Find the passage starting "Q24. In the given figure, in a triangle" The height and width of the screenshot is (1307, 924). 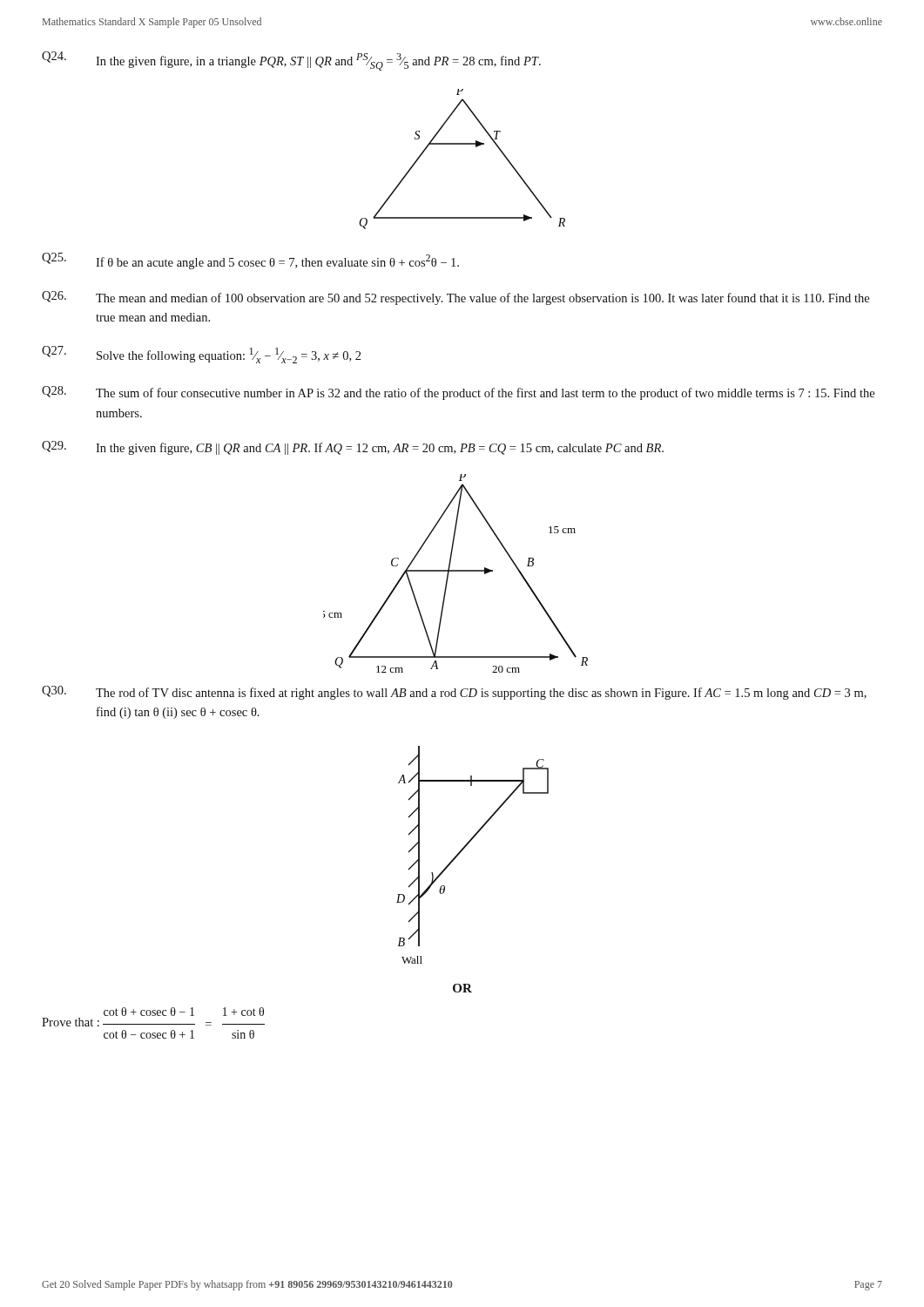462,63
